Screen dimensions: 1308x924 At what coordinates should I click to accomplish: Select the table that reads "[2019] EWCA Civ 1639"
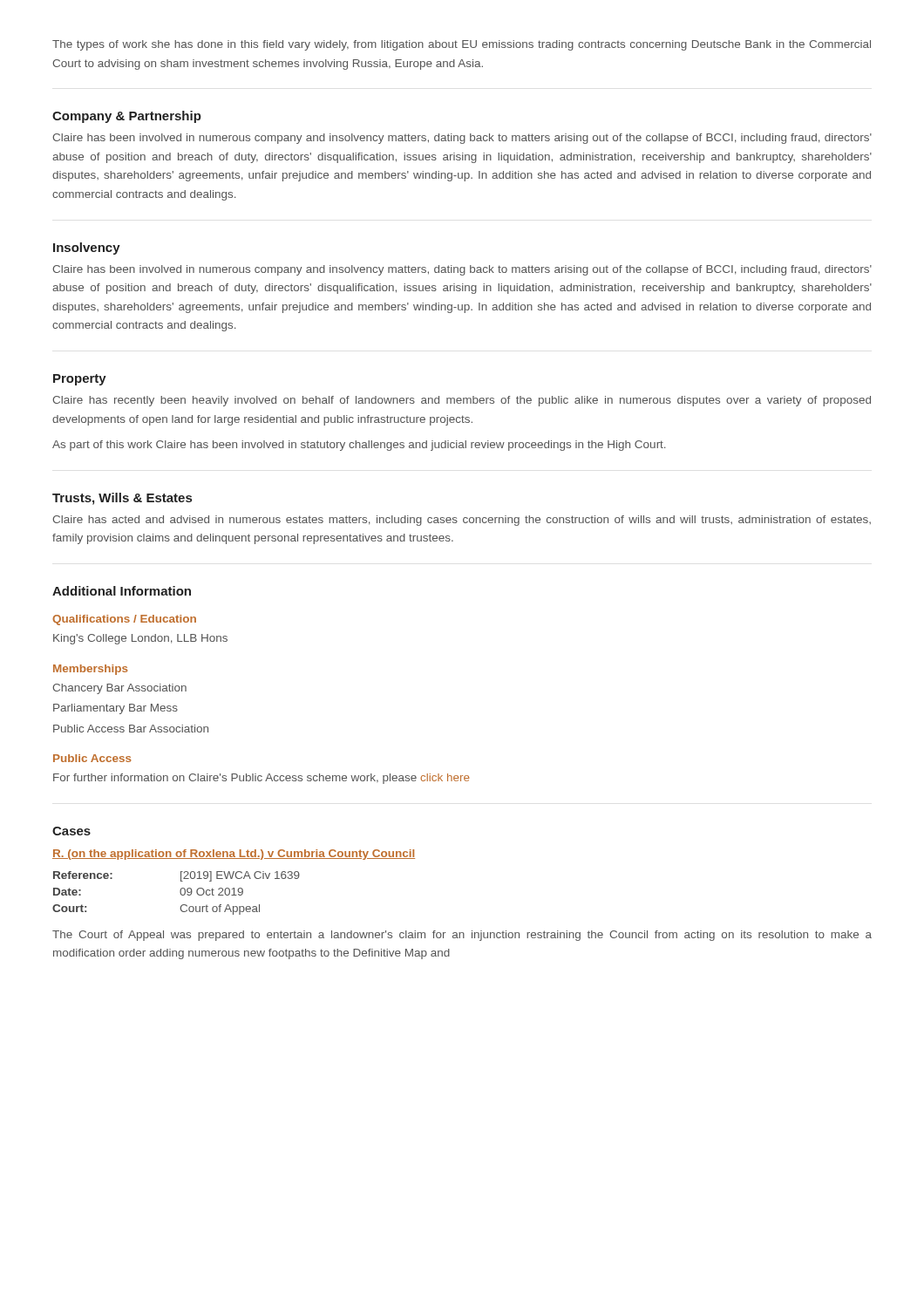click(462, 892)
